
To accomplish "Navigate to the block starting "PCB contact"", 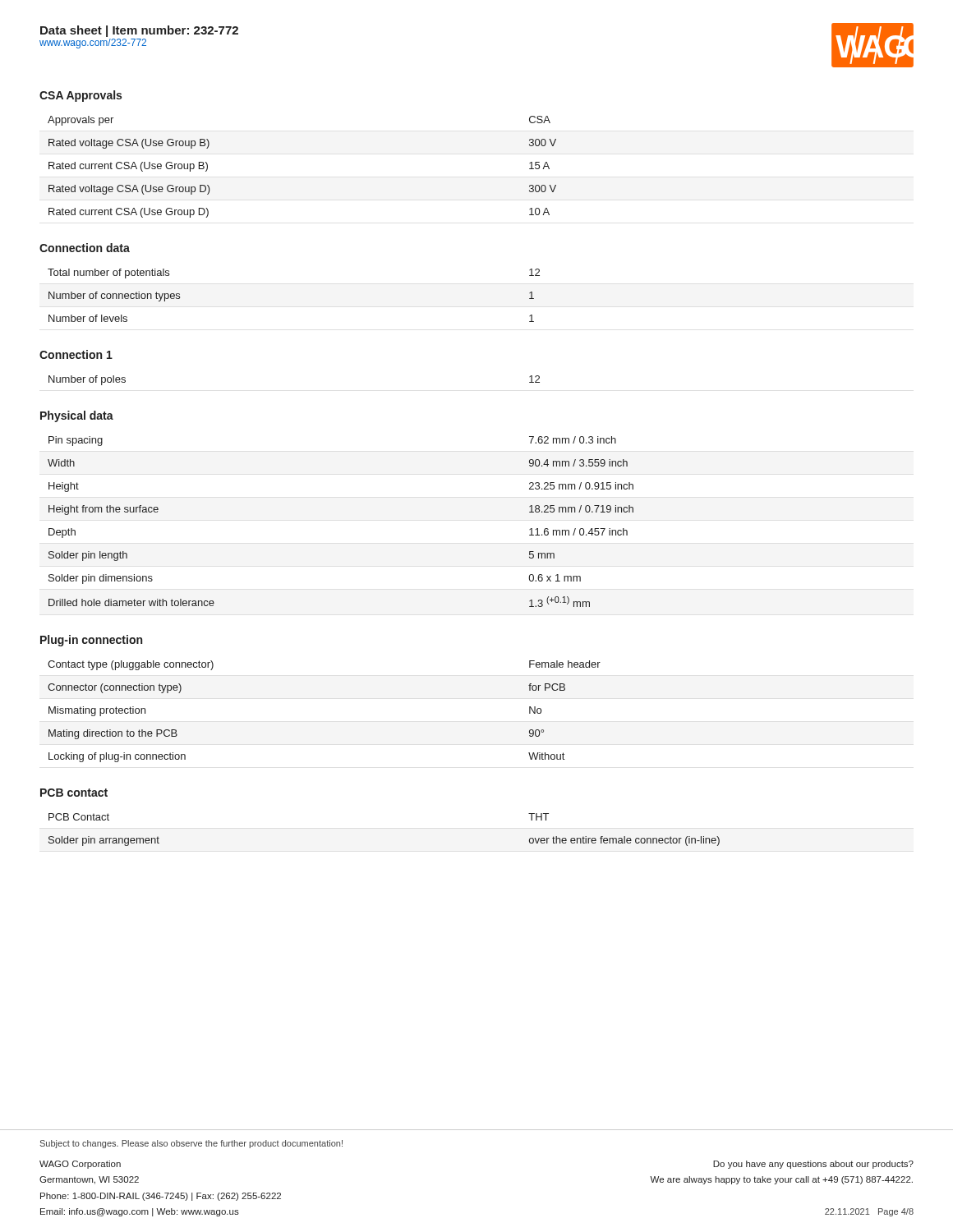I will pyautogui.click(x=74, y=793).
